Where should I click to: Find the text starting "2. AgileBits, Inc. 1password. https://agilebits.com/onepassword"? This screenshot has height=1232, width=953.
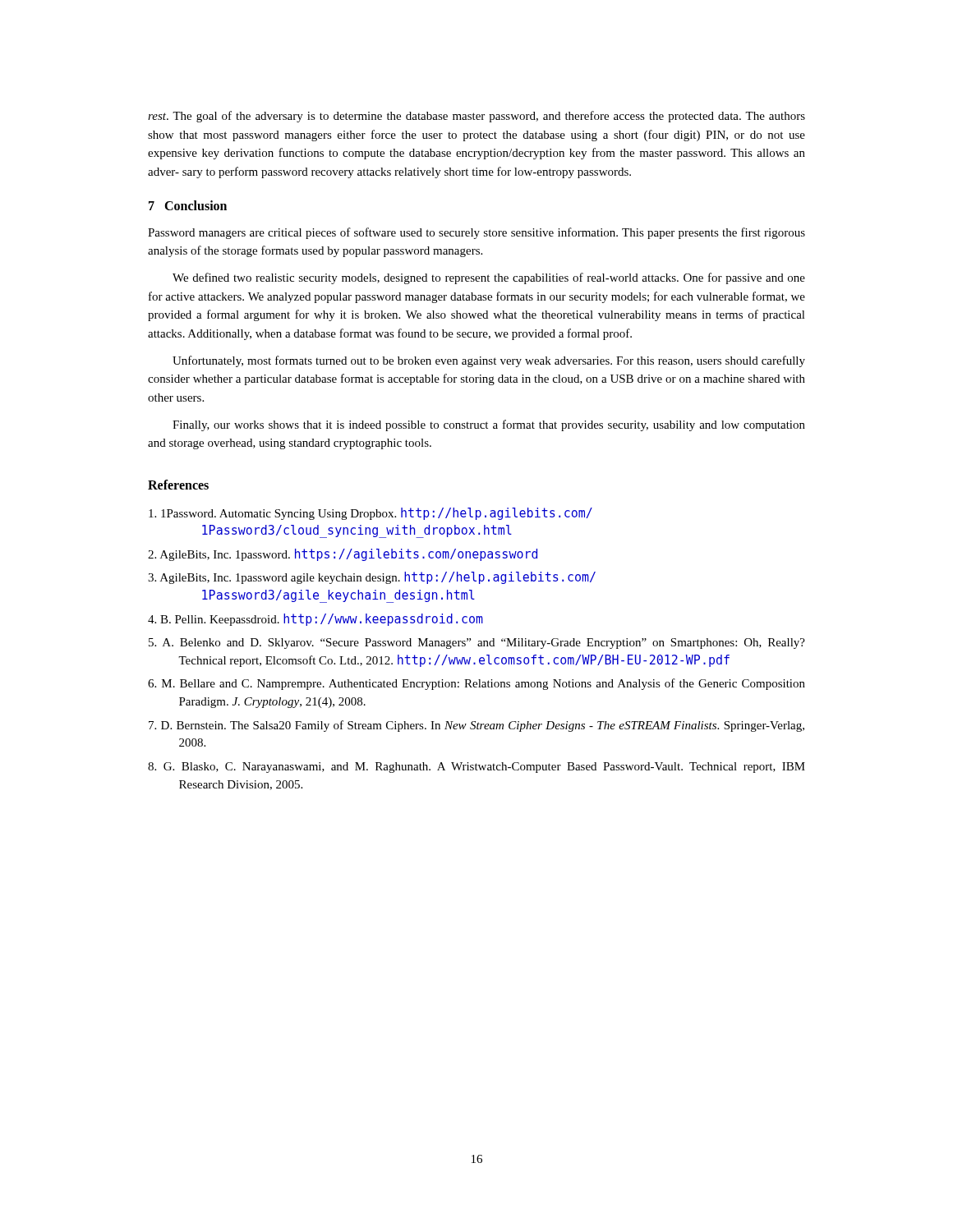[476, 555]
